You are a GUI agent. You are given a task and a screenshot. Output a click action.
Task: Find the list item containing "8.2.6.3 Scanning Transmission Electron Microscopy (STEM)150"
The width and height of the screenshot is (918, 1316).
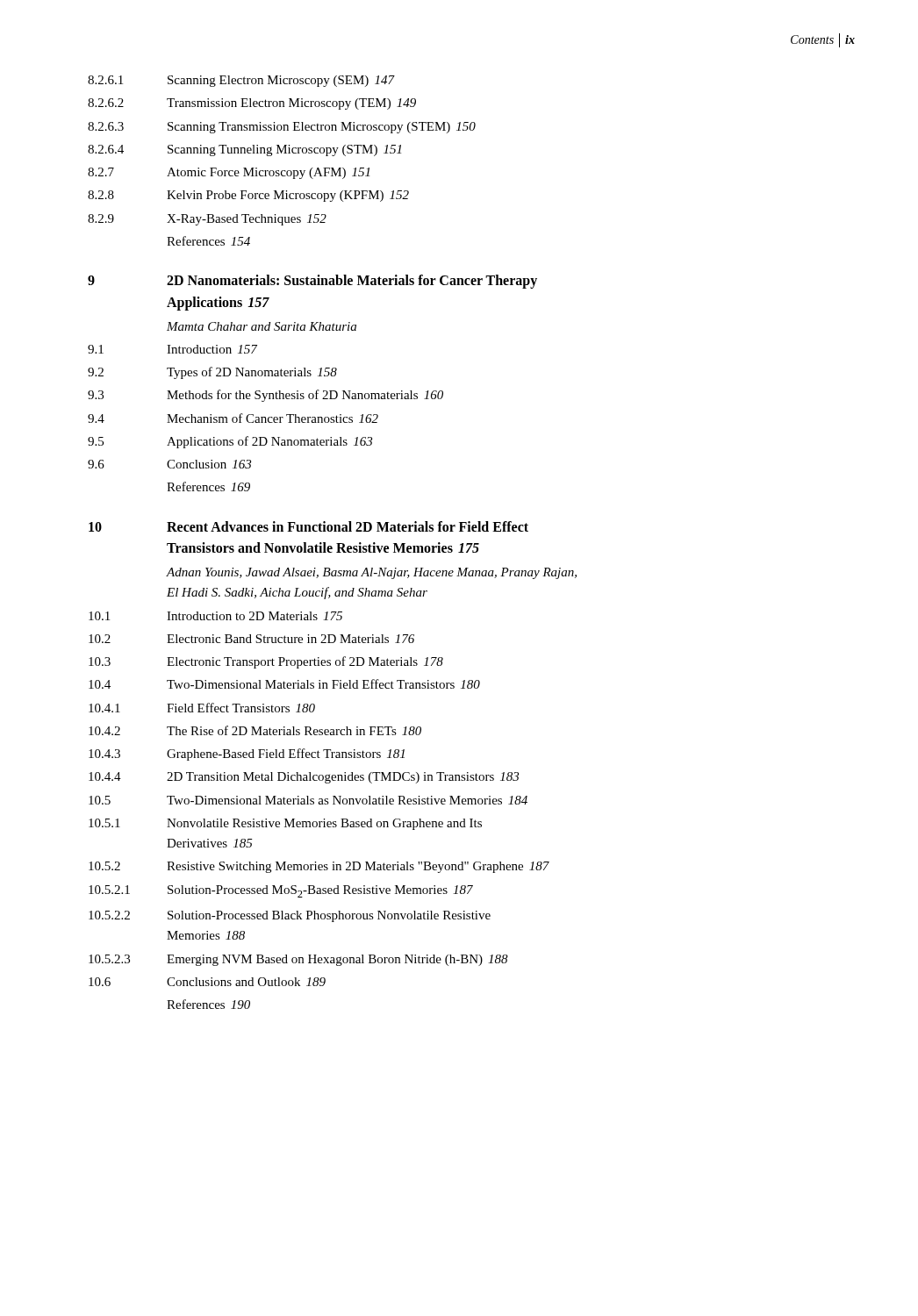click(x=463, y=126)
